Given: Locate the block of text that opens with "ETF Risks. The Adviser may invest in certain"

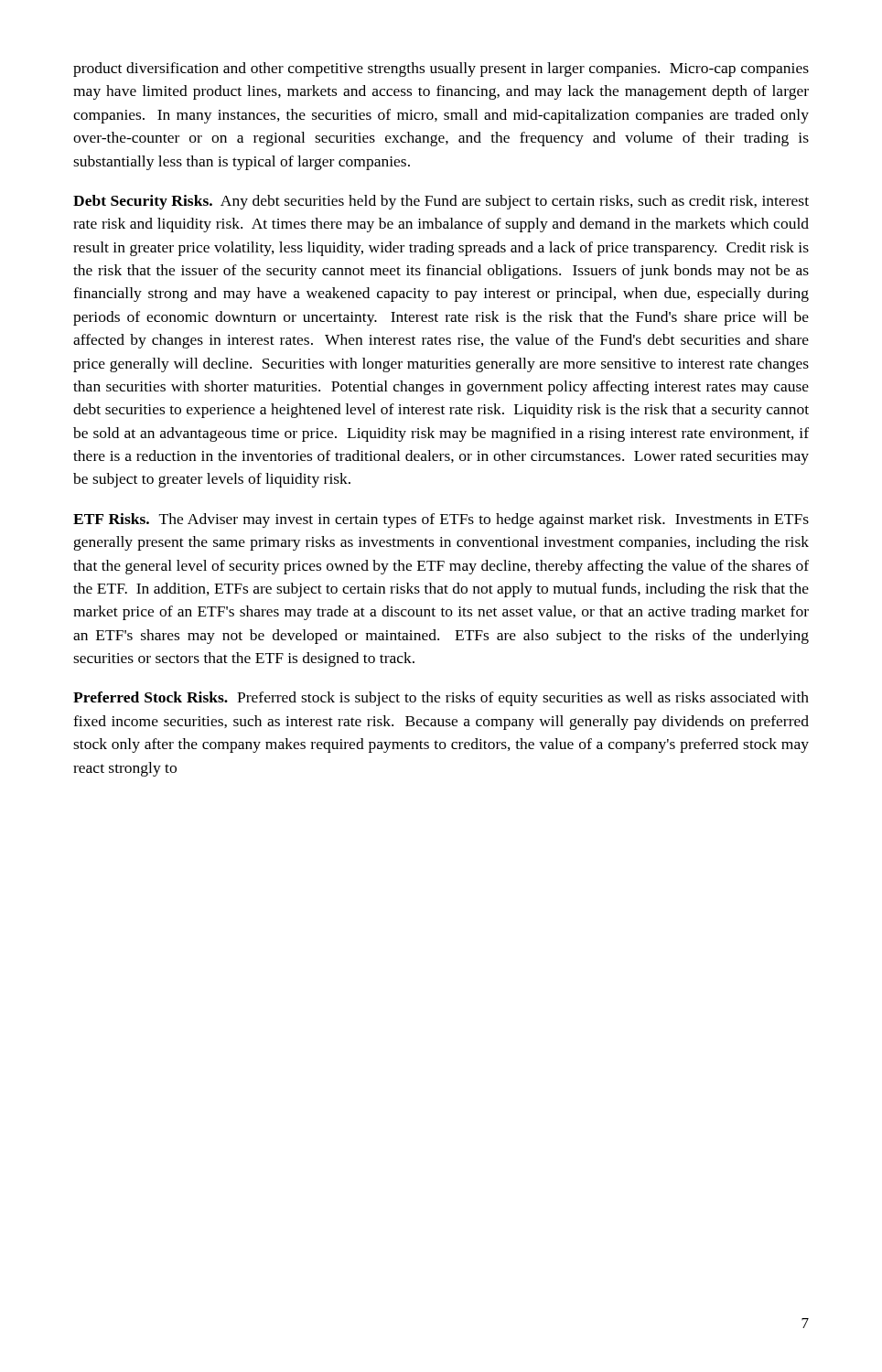Looking at the screenshot, I should 441,589.
